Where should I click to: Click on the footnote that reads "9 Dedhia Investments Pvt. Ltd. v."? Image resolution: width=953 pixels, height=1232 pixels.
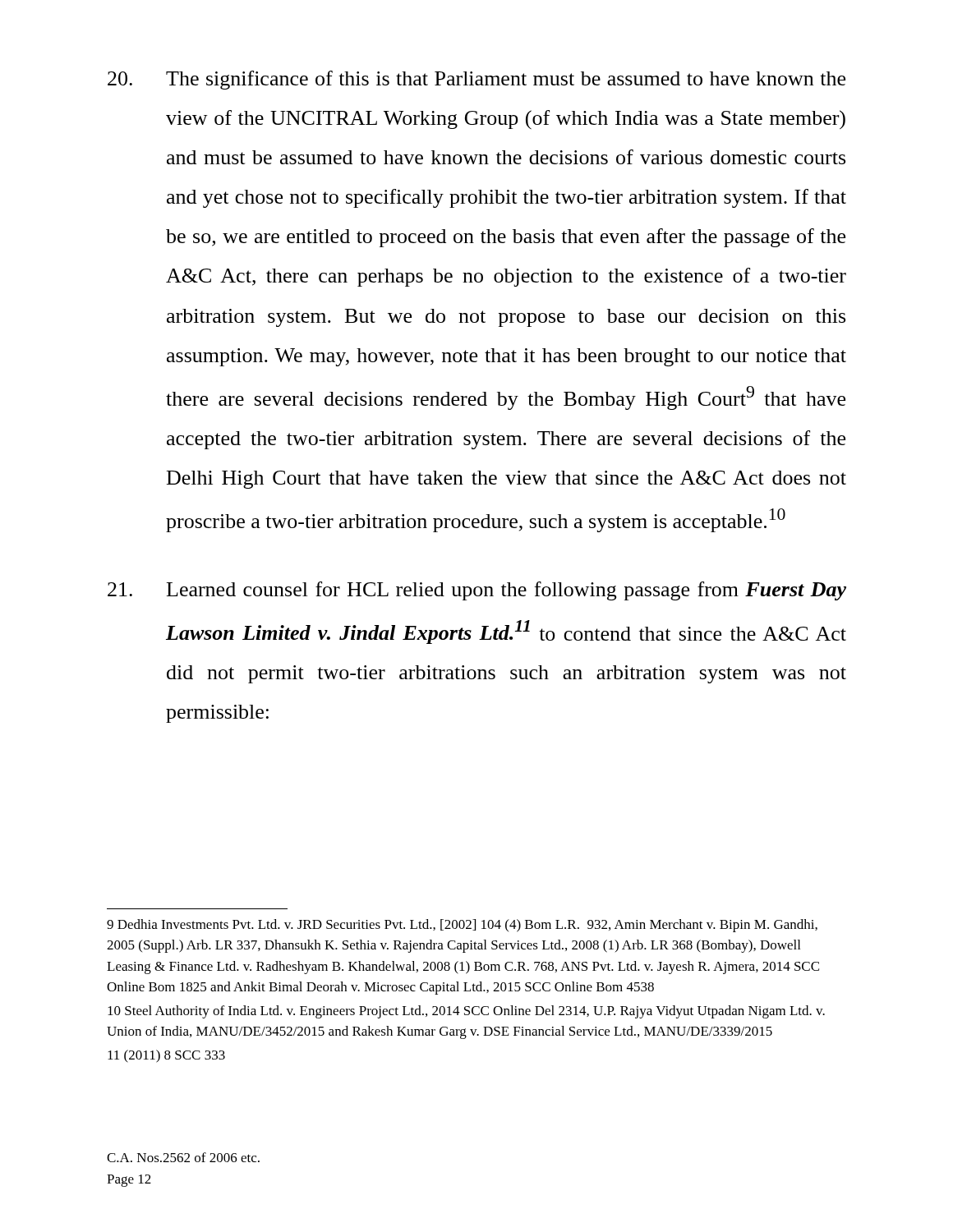point(476,990)
